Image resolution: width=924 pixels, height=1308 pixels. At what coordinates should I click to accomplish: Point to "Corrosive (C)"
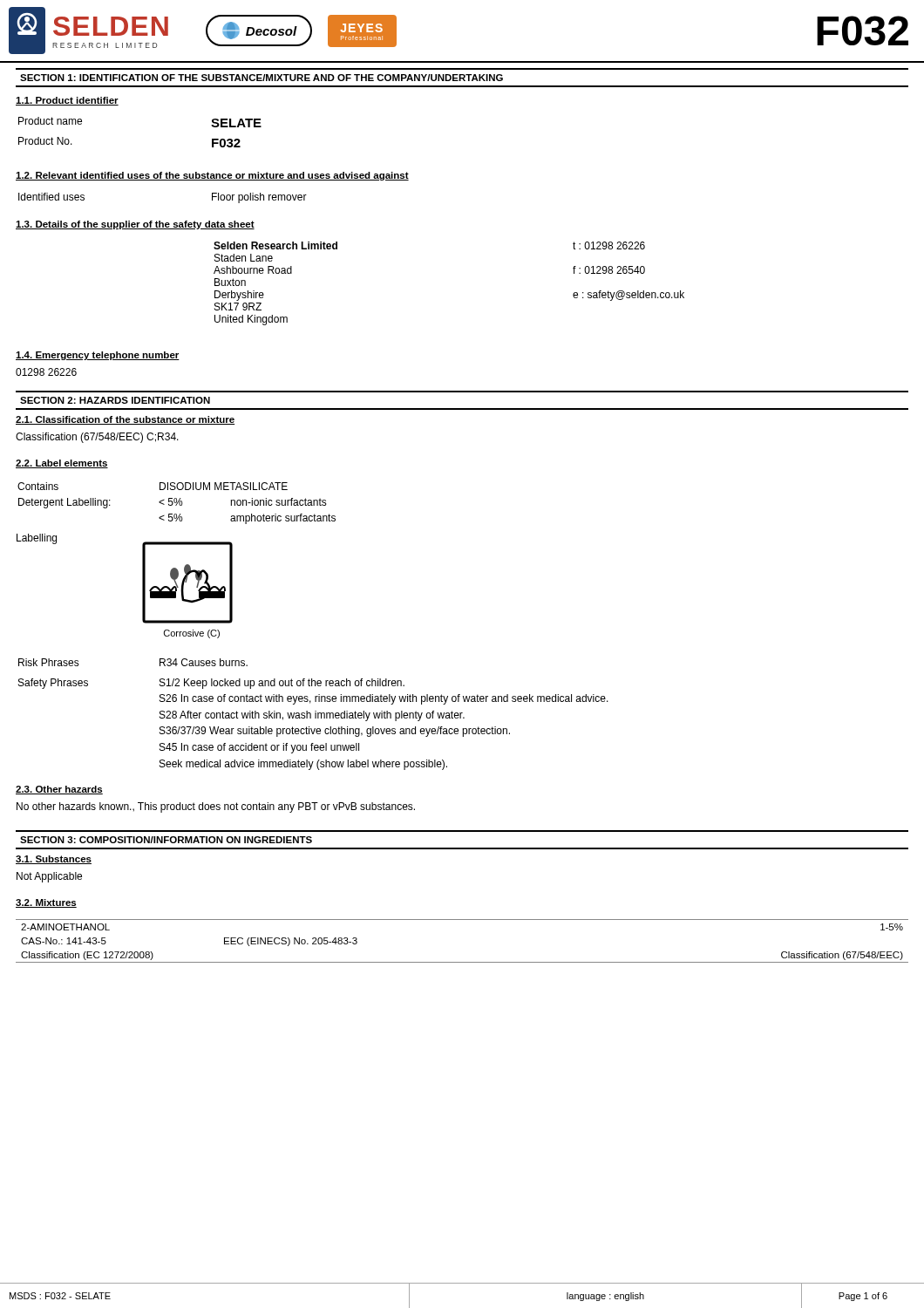(192, 633)
